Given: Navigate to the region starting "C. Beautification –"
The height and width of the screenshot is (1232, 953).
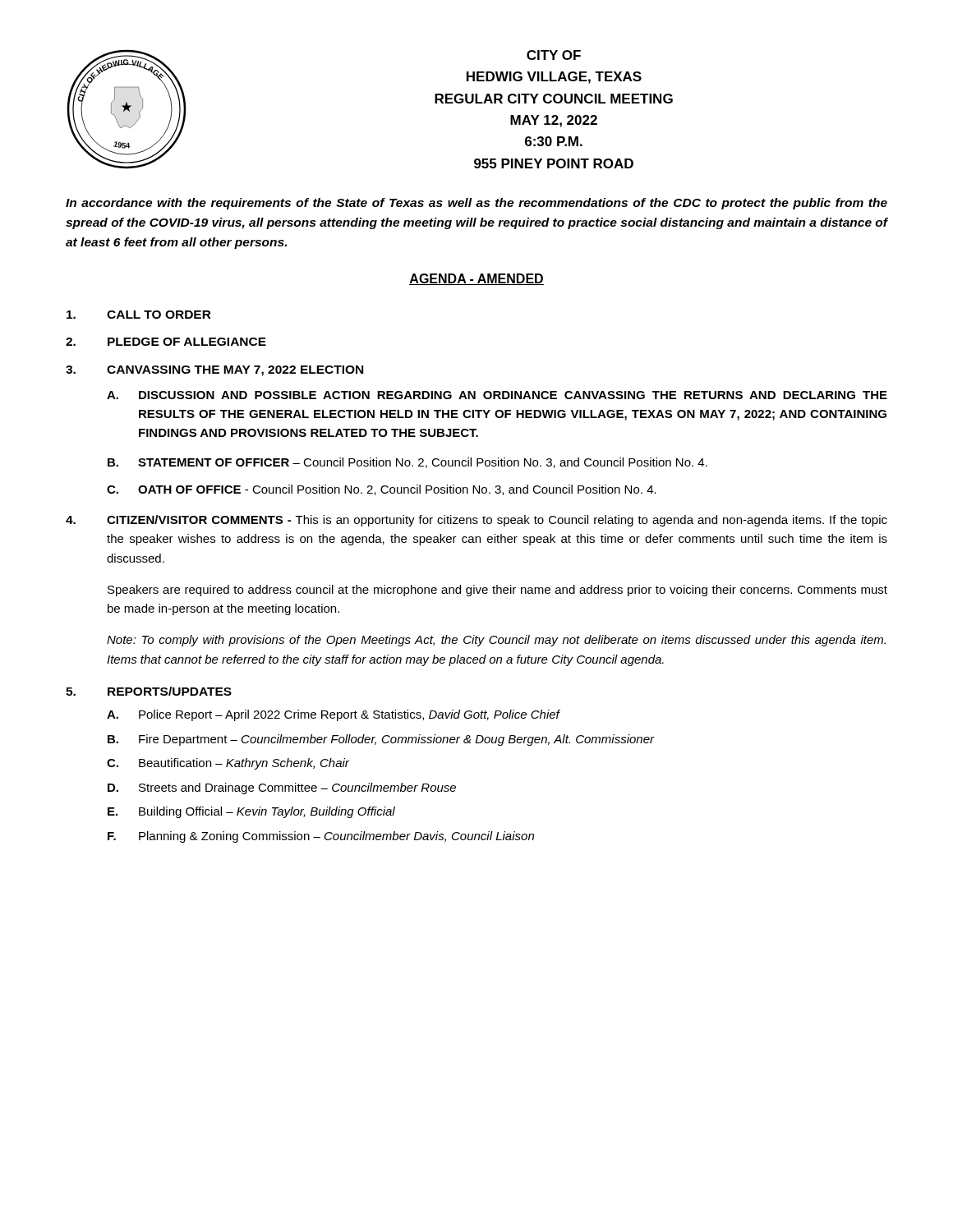Looking at the screenshot, I should coord(228,764).
